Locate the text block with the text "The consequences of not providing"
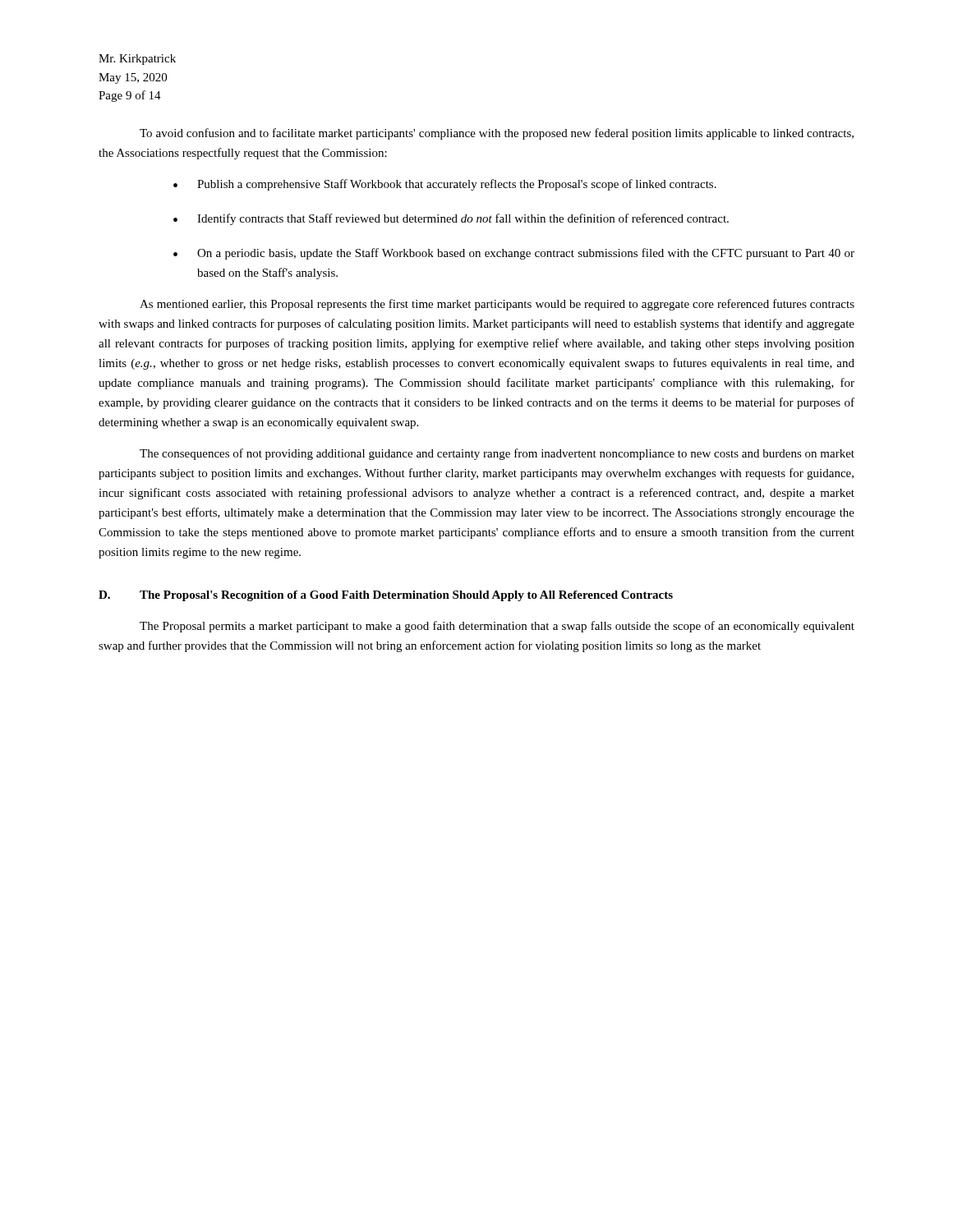This screenshot has width=953, height=1232. click(476, 502)
